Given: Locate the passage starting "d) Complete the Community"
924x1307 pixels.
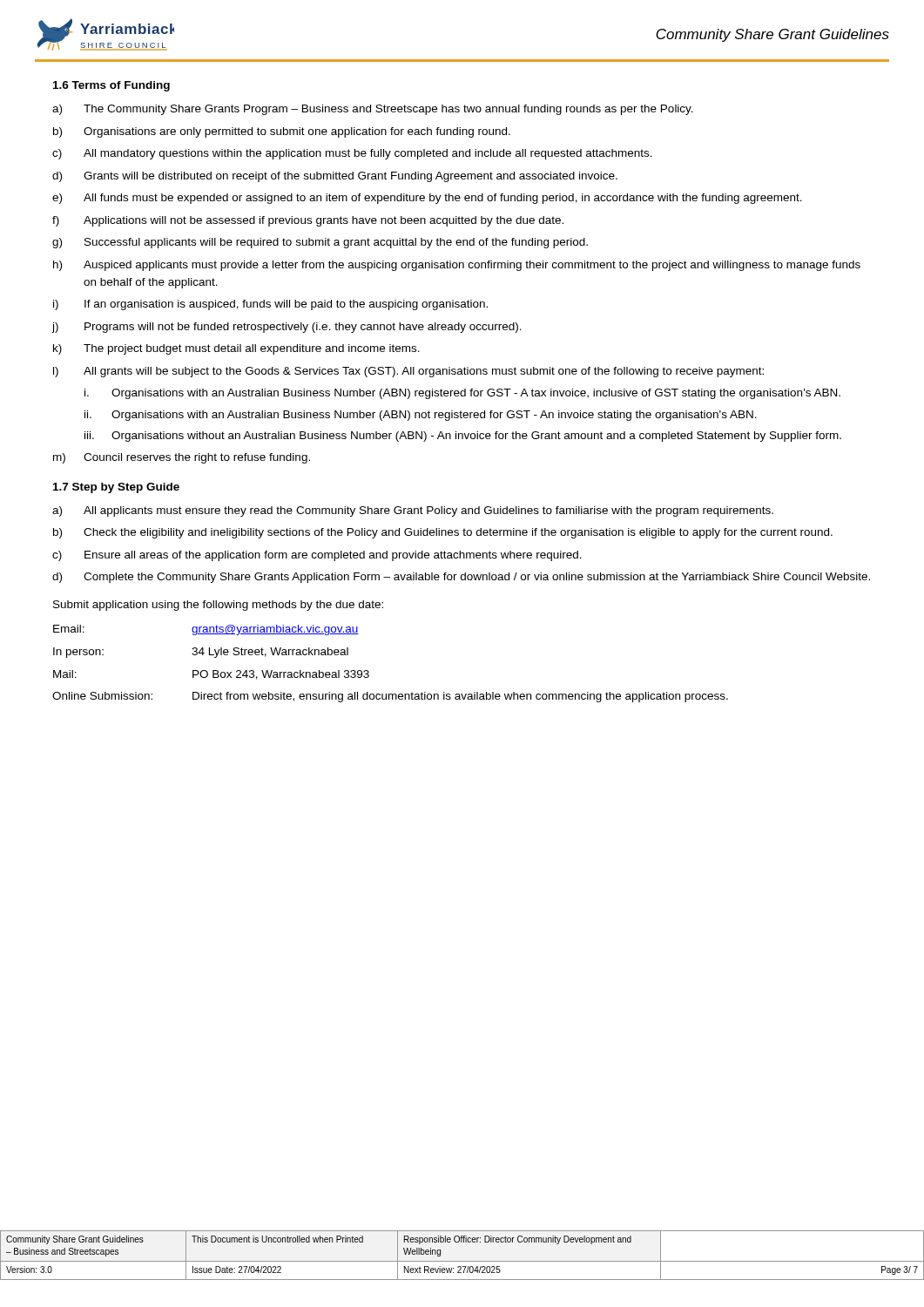Looking at the screenshot, I should 462,577.
